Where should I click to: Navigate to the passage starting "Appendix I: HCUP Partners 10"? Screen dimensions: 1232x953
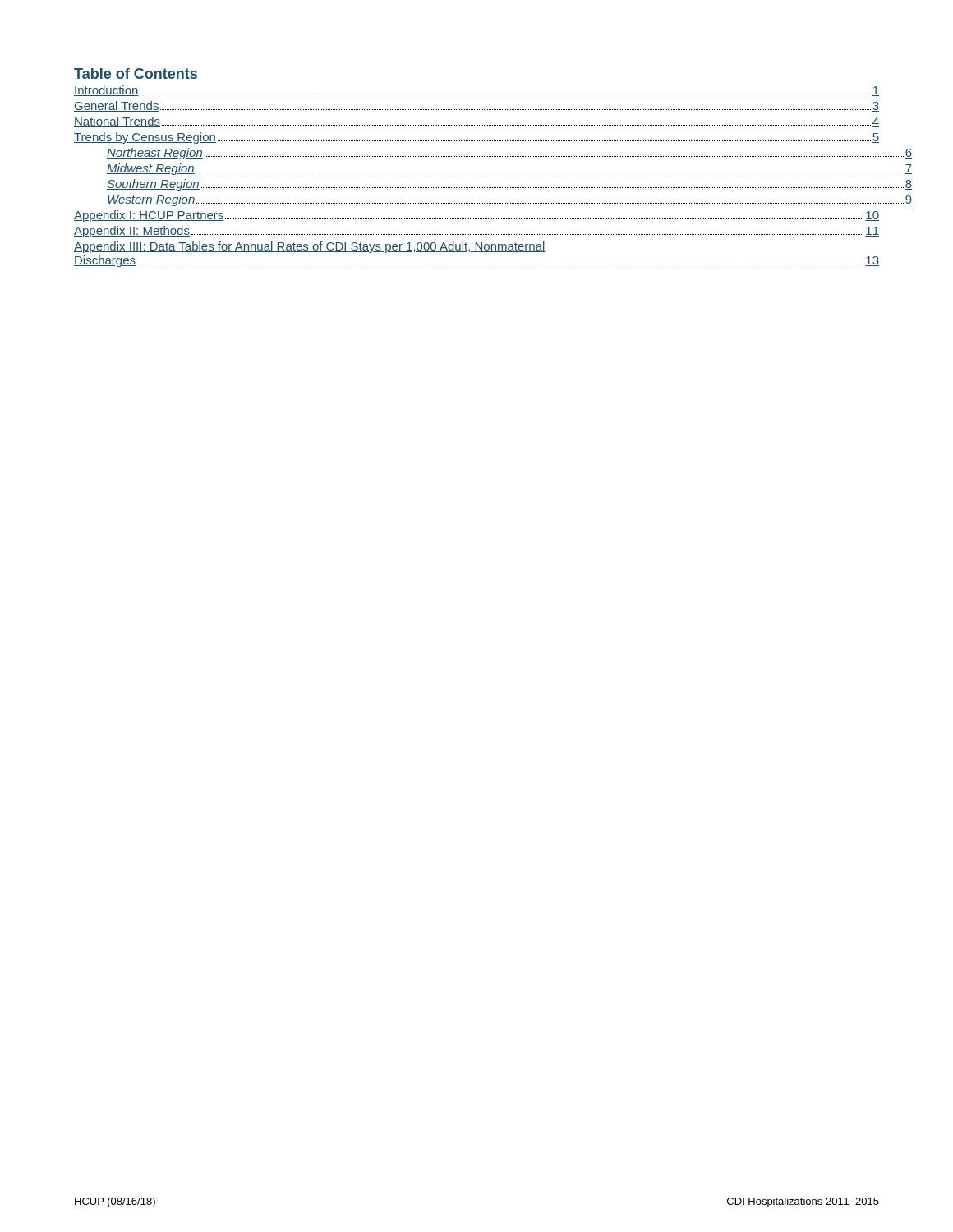(x=476, y=215)
